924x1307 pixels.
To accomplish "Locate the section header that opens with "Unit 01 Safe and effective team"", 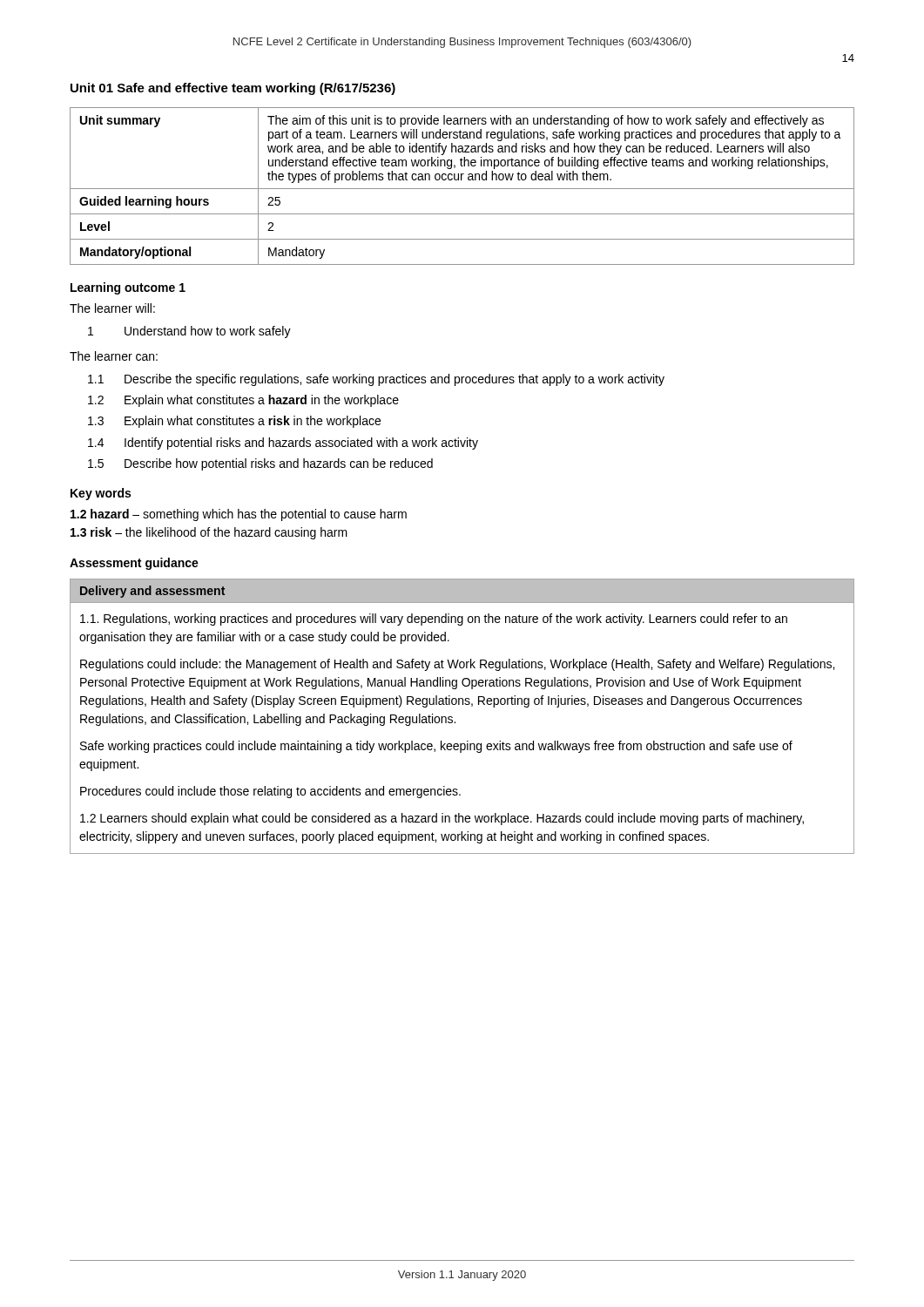I will click(233, 88).
